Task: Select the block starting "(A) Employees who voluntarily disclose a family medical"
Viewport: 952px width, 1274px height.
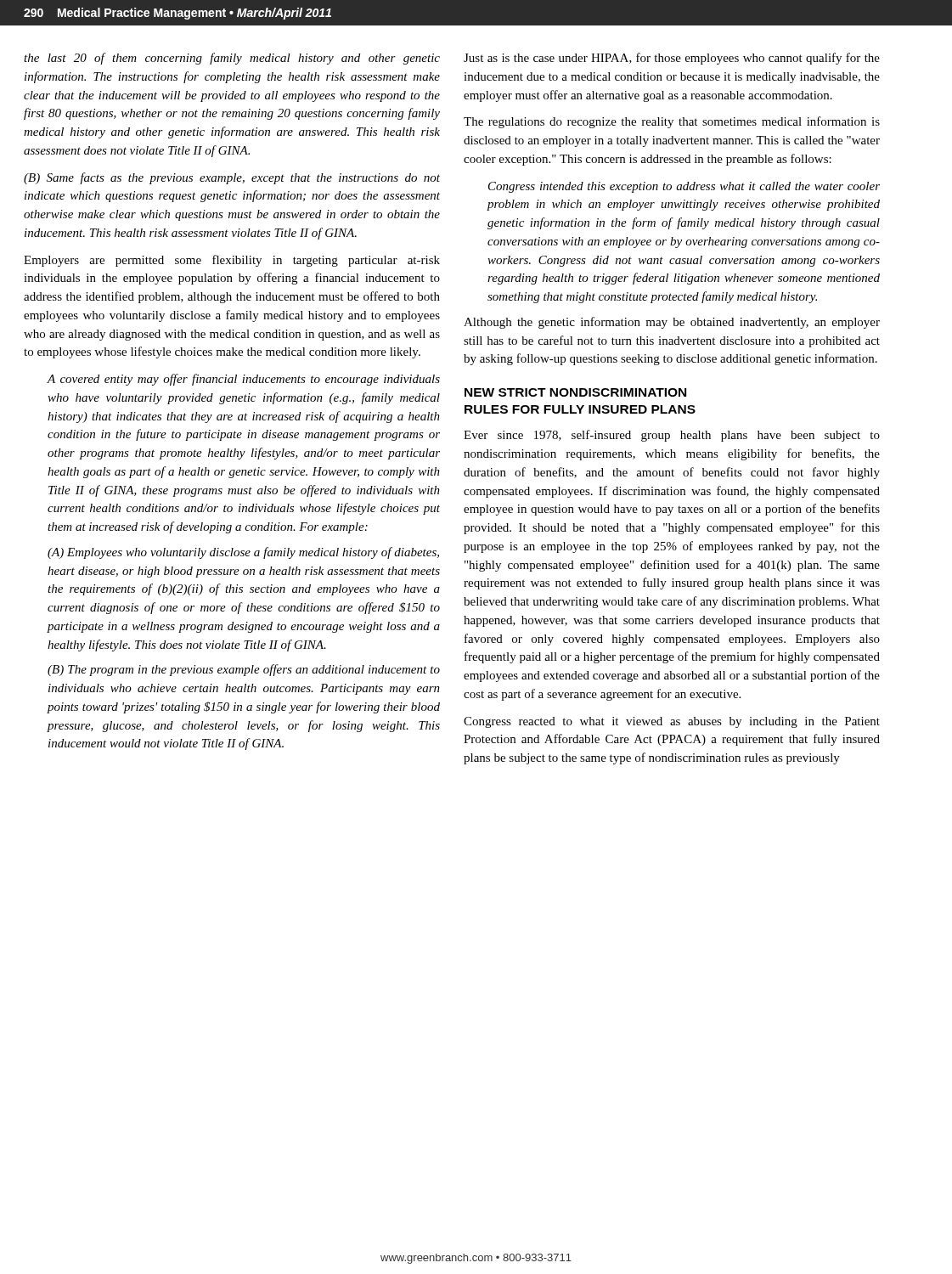Action: tap(244, 599)
